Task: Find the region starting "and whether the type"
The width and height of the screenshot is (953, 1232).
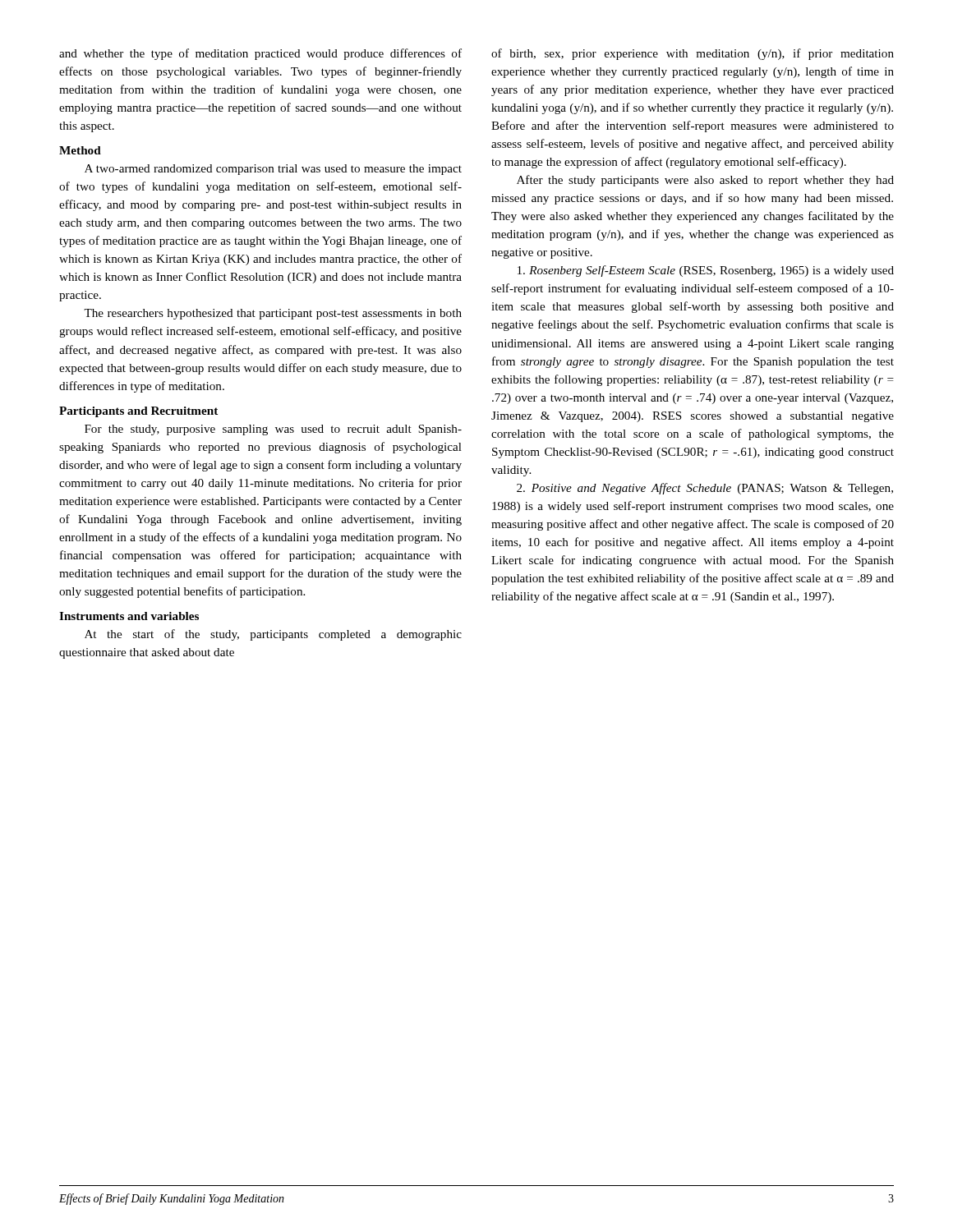Action: pyautogui.click(x=260, y=90)
